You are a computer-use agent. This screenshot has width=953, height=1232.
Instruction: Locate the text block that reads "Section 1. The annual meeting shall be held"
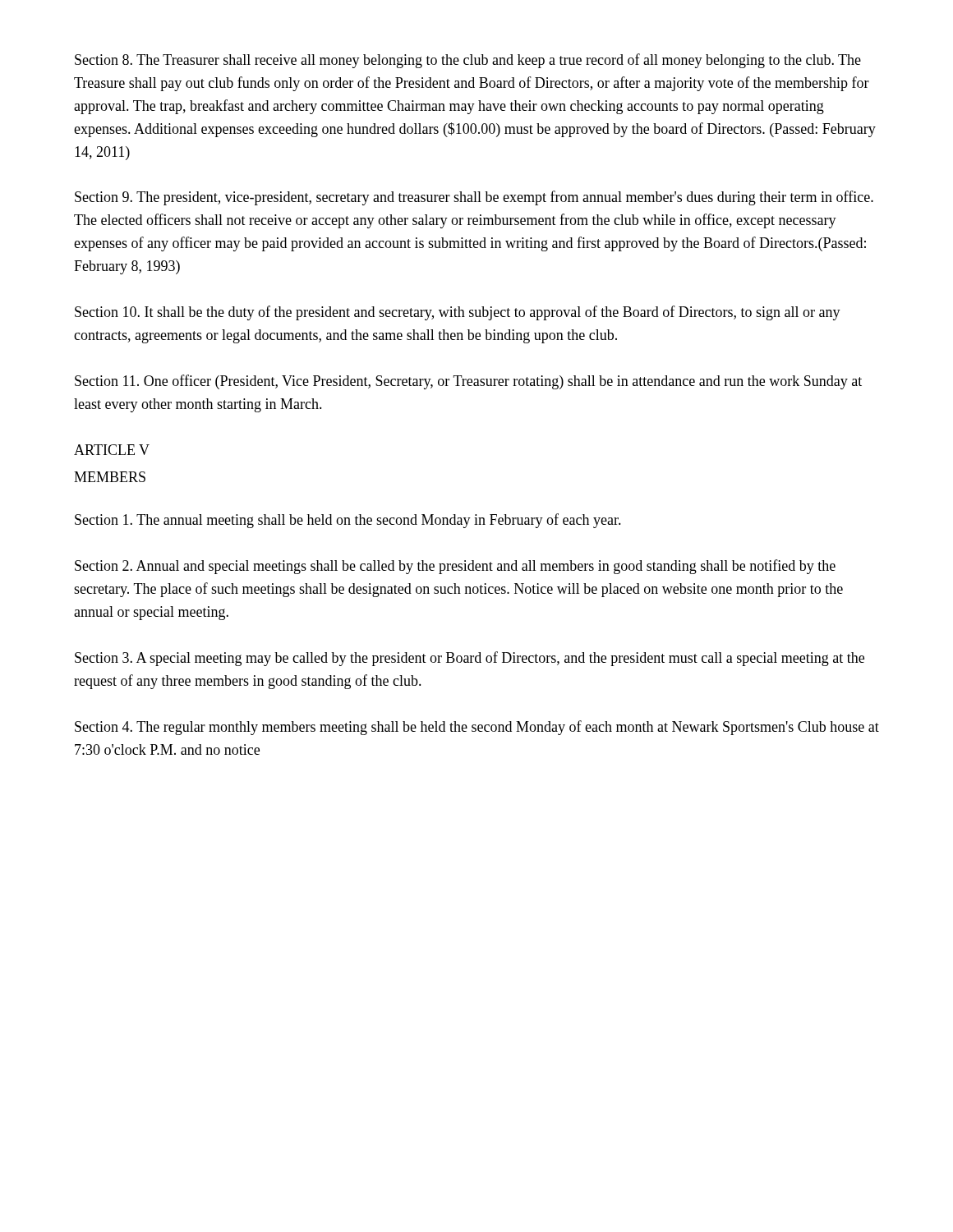click(x=348, y=520)
